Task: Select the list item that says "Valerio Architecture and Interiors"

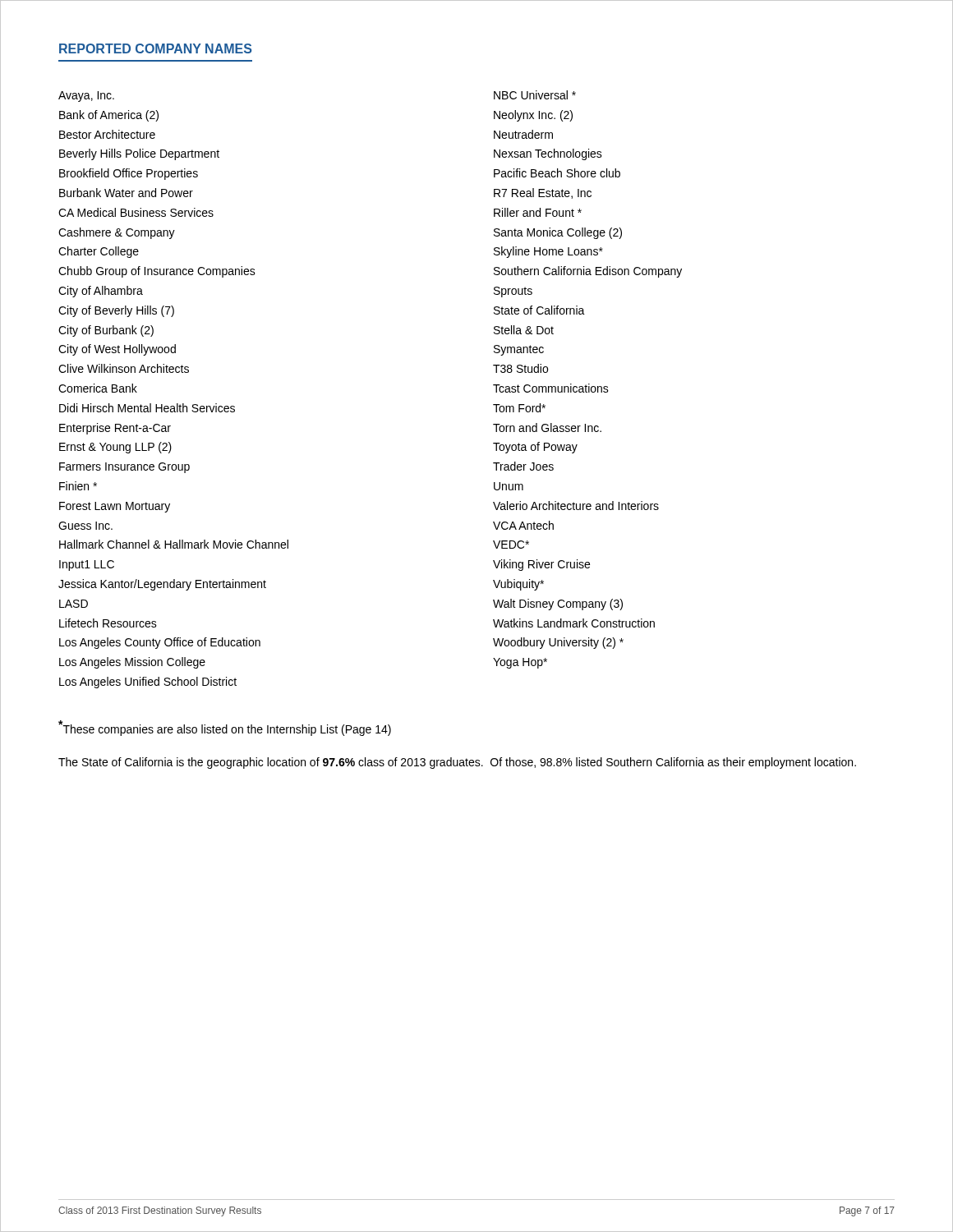Action: (576, 506)
